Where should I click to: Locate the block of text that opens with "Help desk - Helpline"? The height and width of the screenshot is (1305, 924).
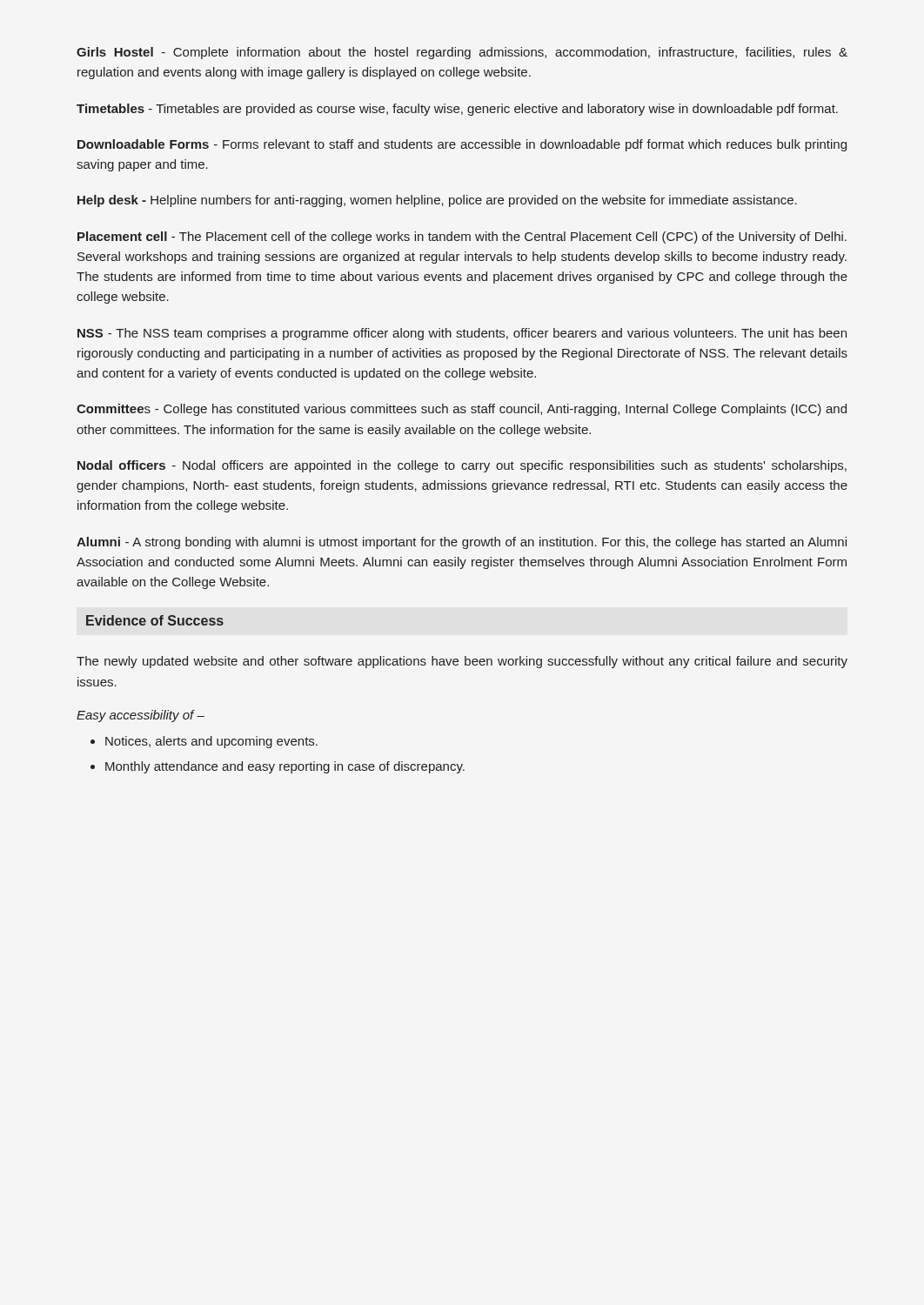[437, 200]
